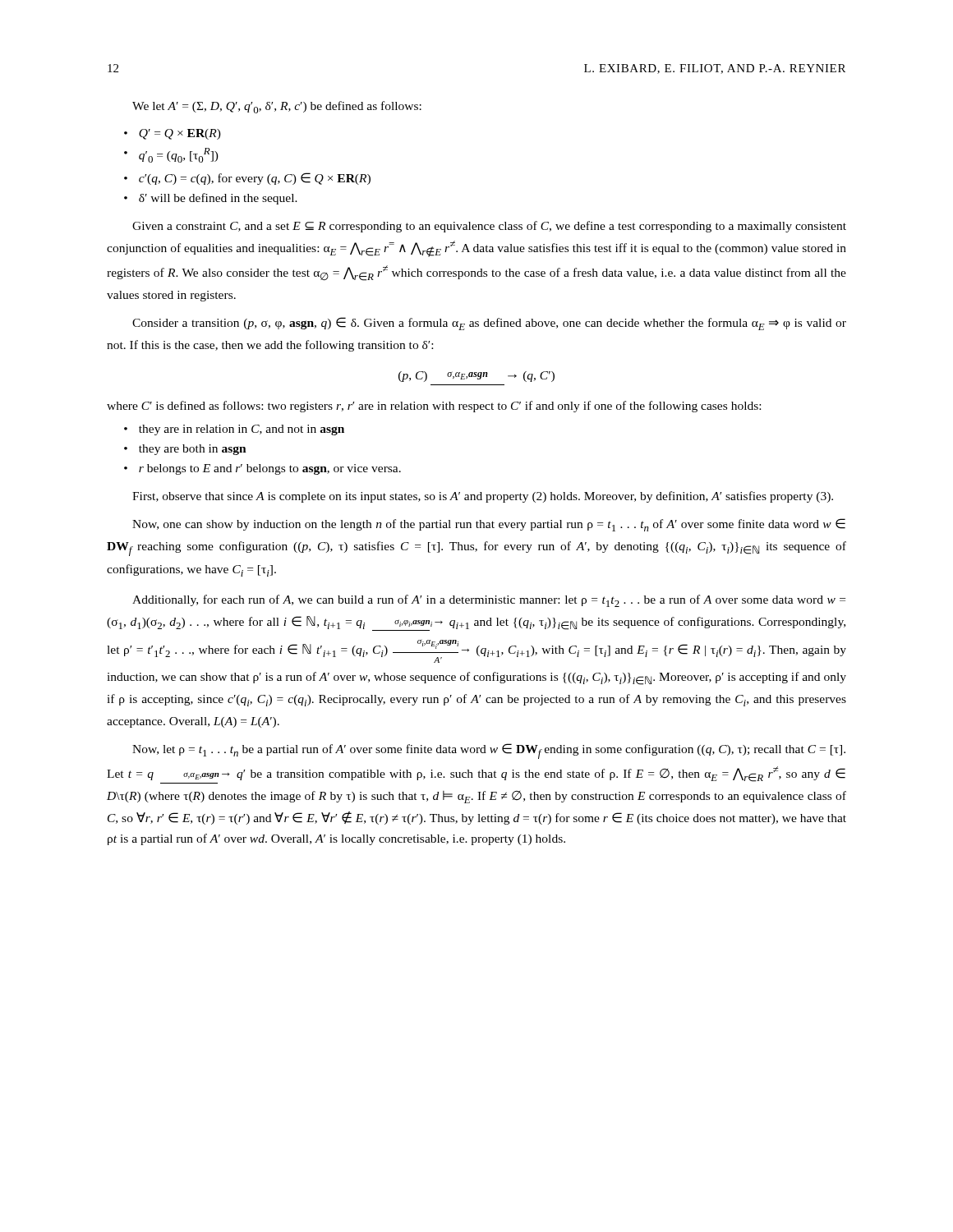Point to the block beginning "they are in"

tap(242, 429)
